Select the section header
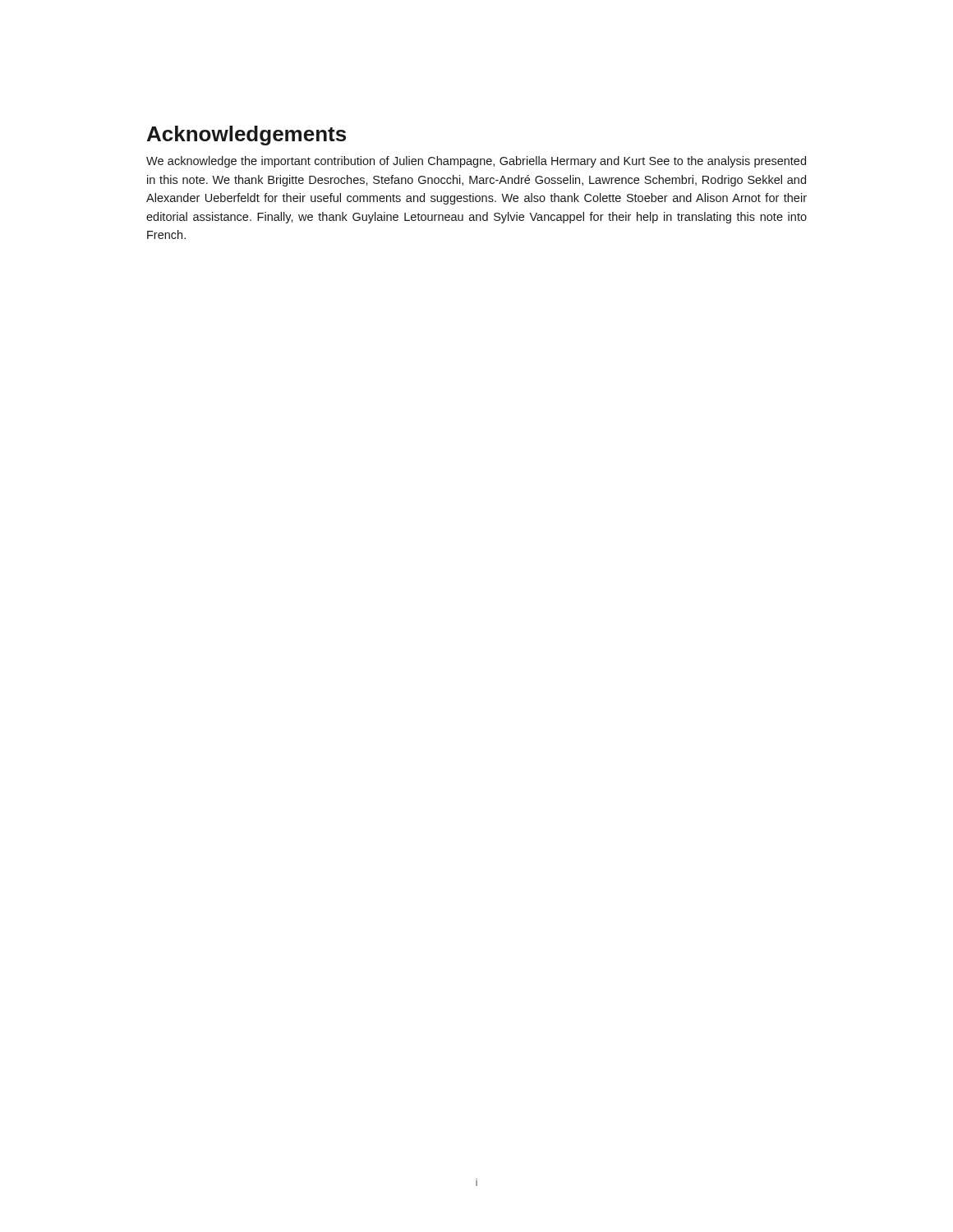 476,134
